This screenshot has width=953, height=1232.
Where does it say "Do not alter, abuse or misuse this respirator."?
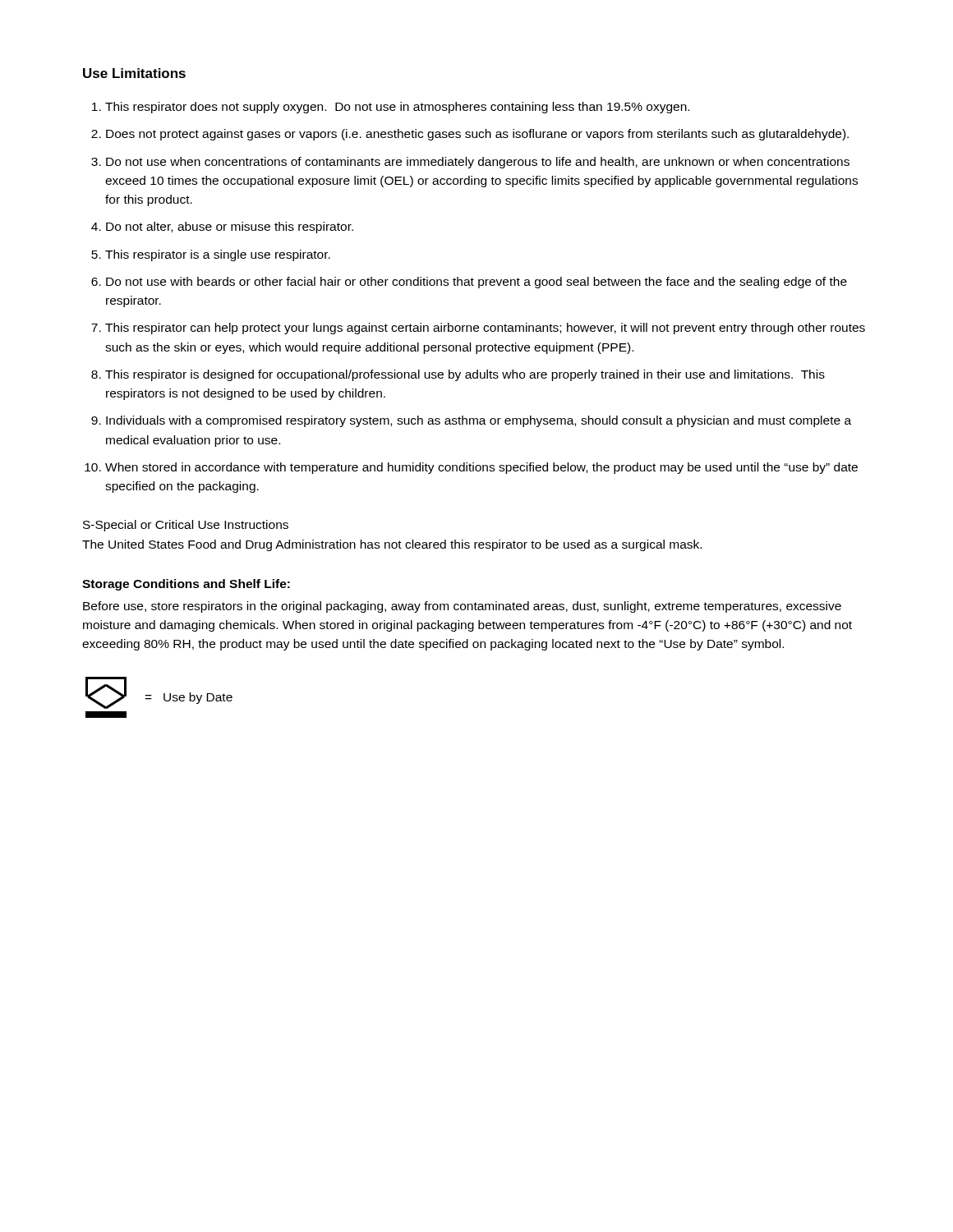coord(230,227)
